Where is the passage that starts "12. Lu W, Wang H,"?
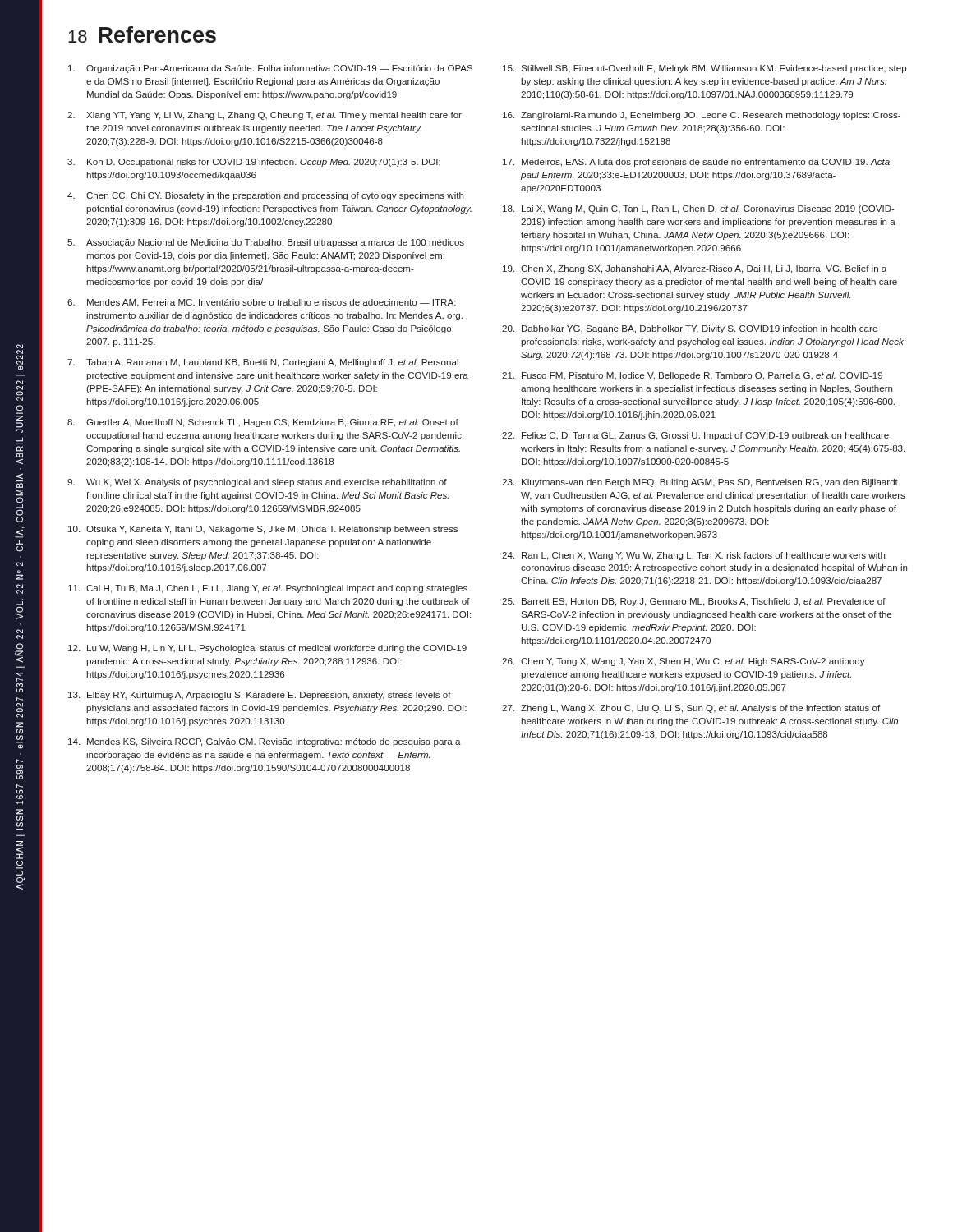 [272, 661]
